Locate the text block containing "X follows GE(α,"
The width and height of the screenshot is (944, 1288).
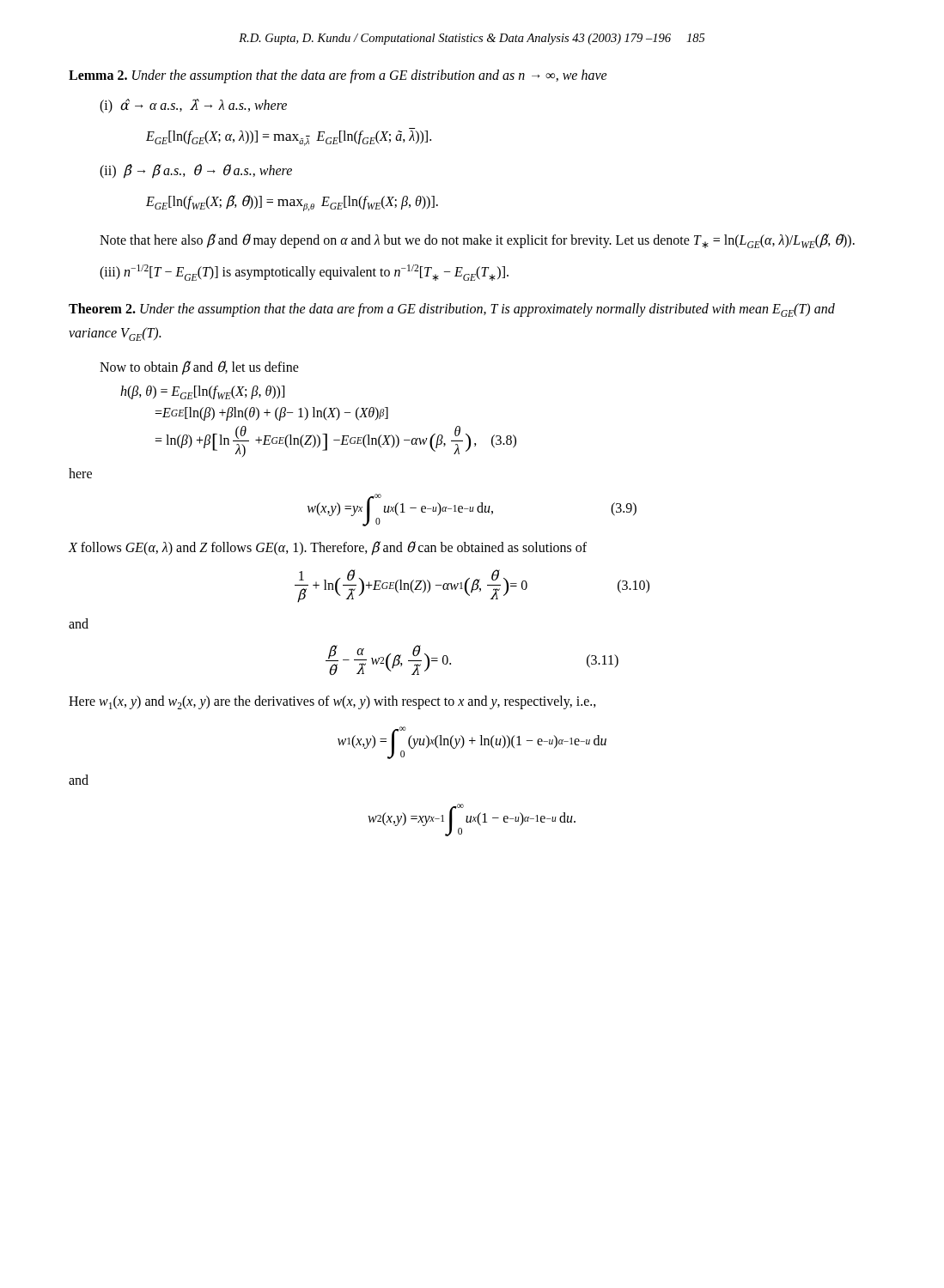328,547
